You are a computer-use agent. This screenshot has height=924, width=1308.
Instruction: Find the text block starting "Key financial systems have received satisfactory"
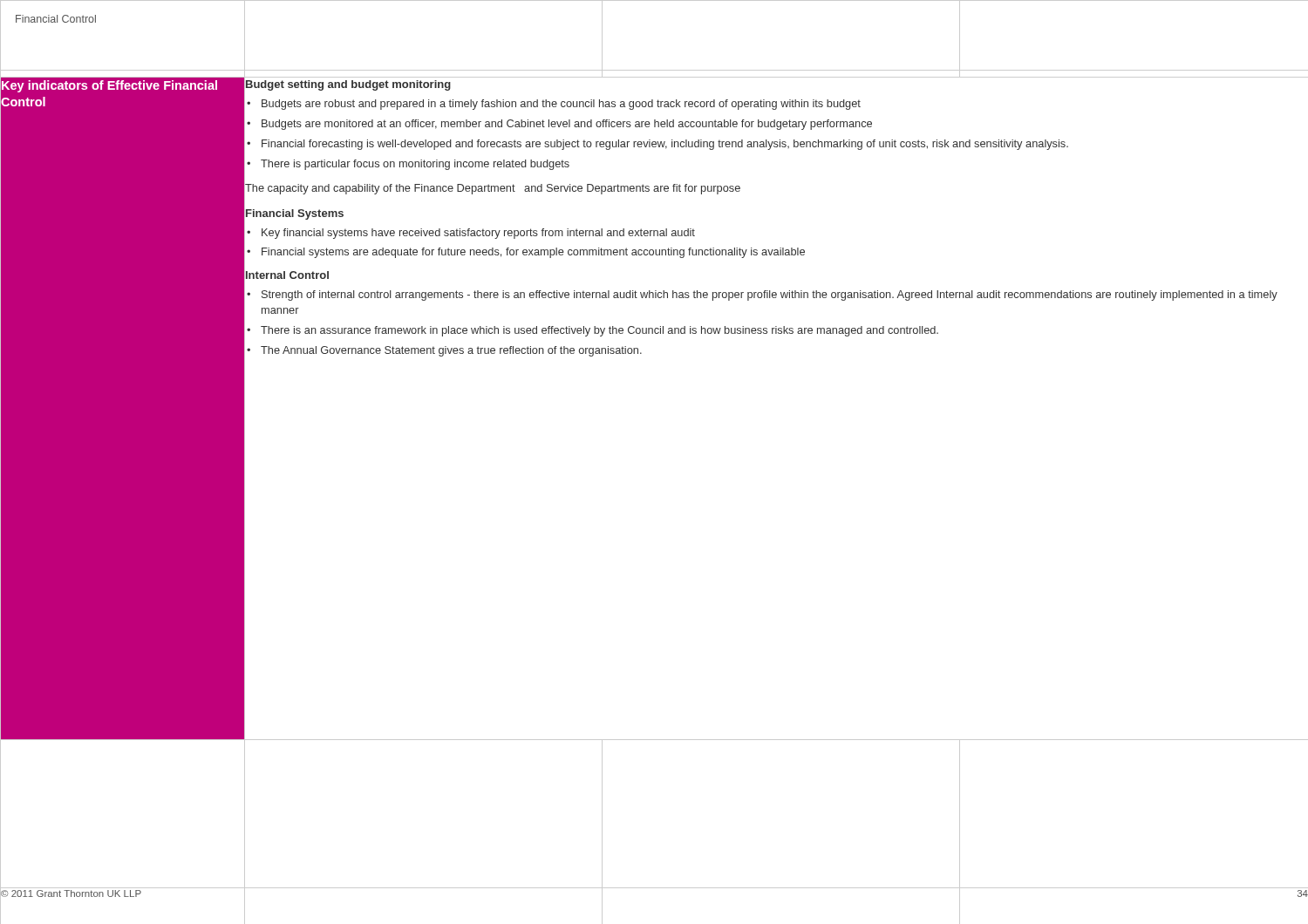[x=478, y=232]
